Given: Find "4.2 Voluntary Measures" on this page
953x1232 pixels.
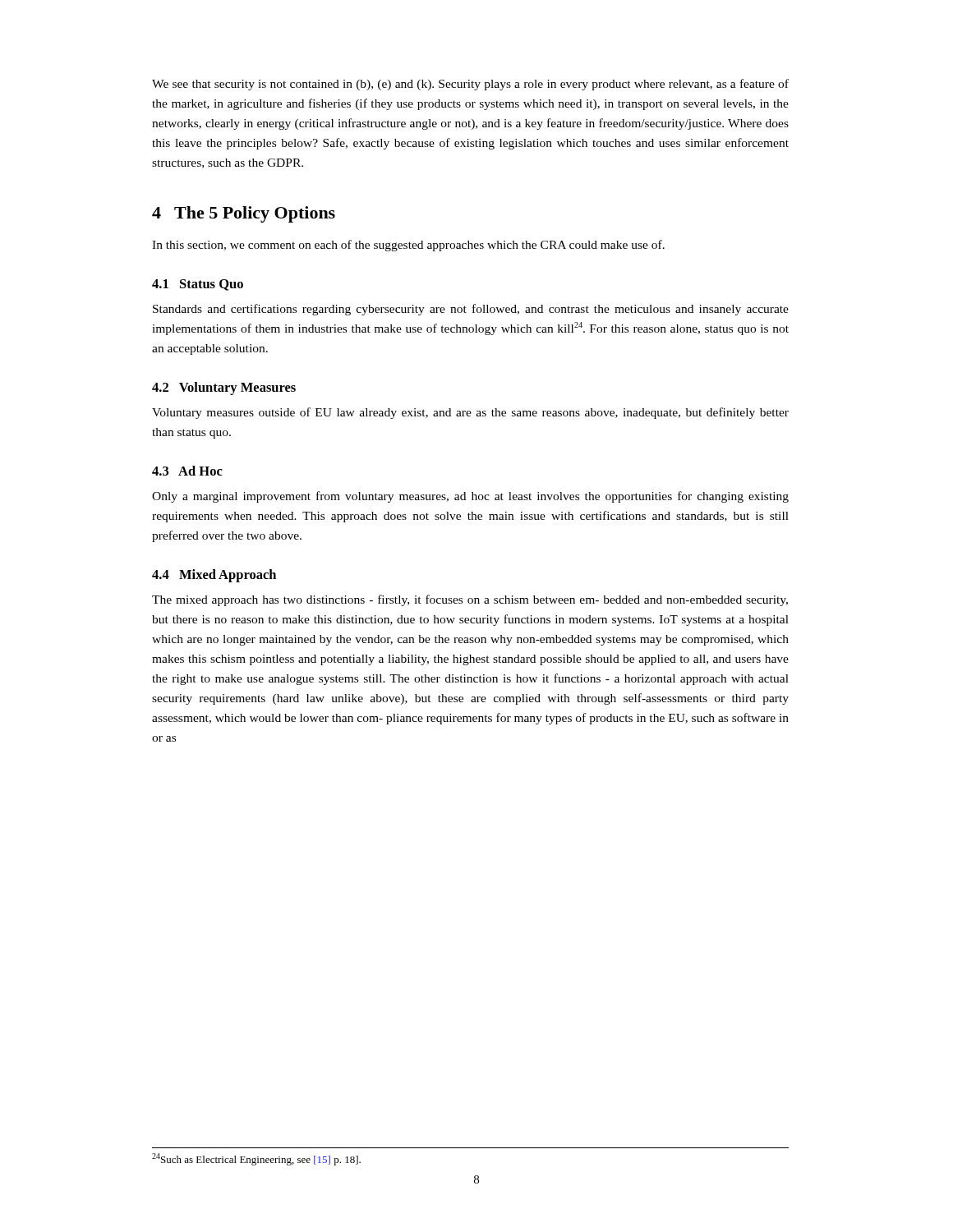Looking at the screenshot, I should pyautogui.click(x=224, y=387).
